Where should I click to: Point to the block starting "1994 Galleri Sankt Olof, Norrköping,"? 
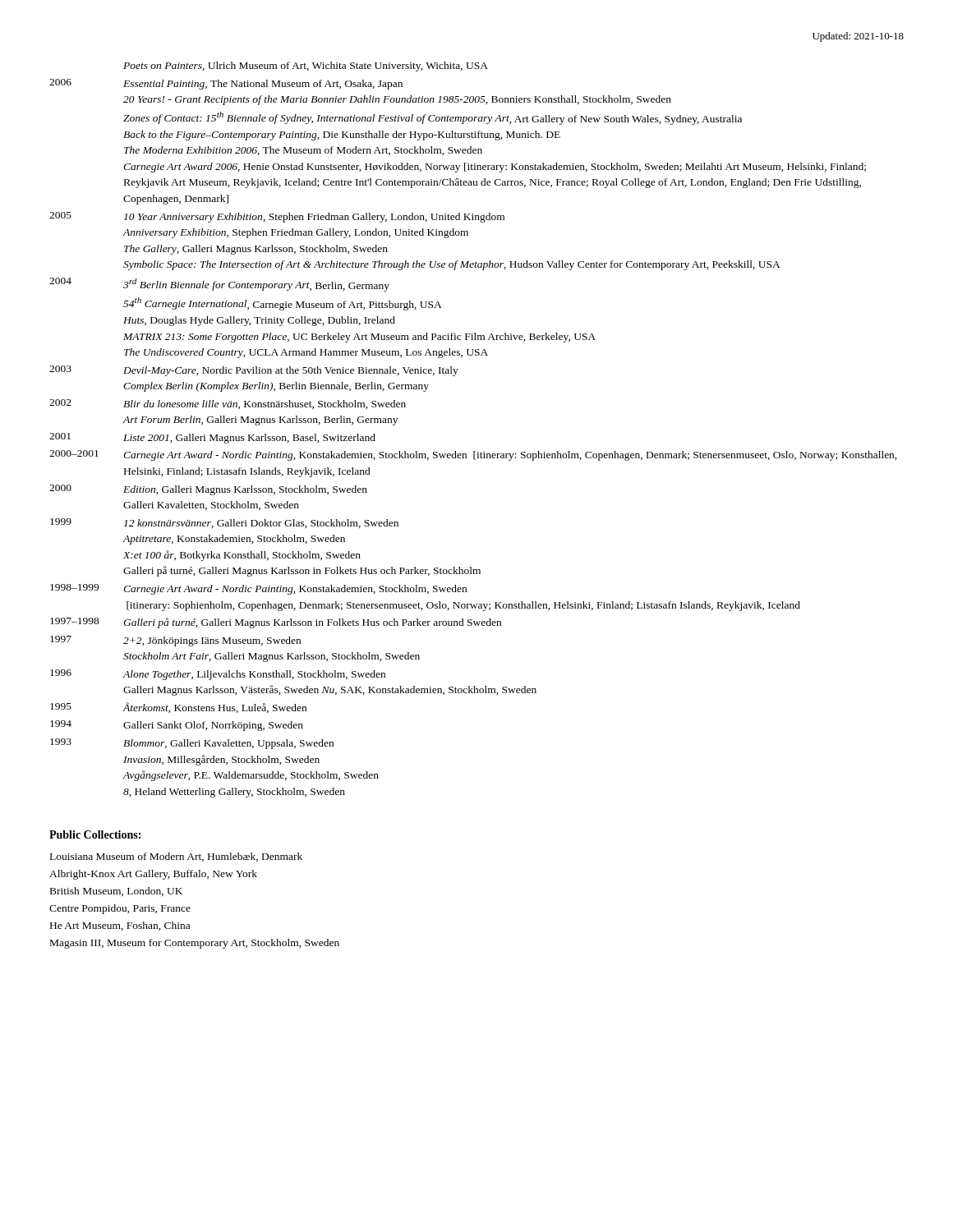click(177, 726)
